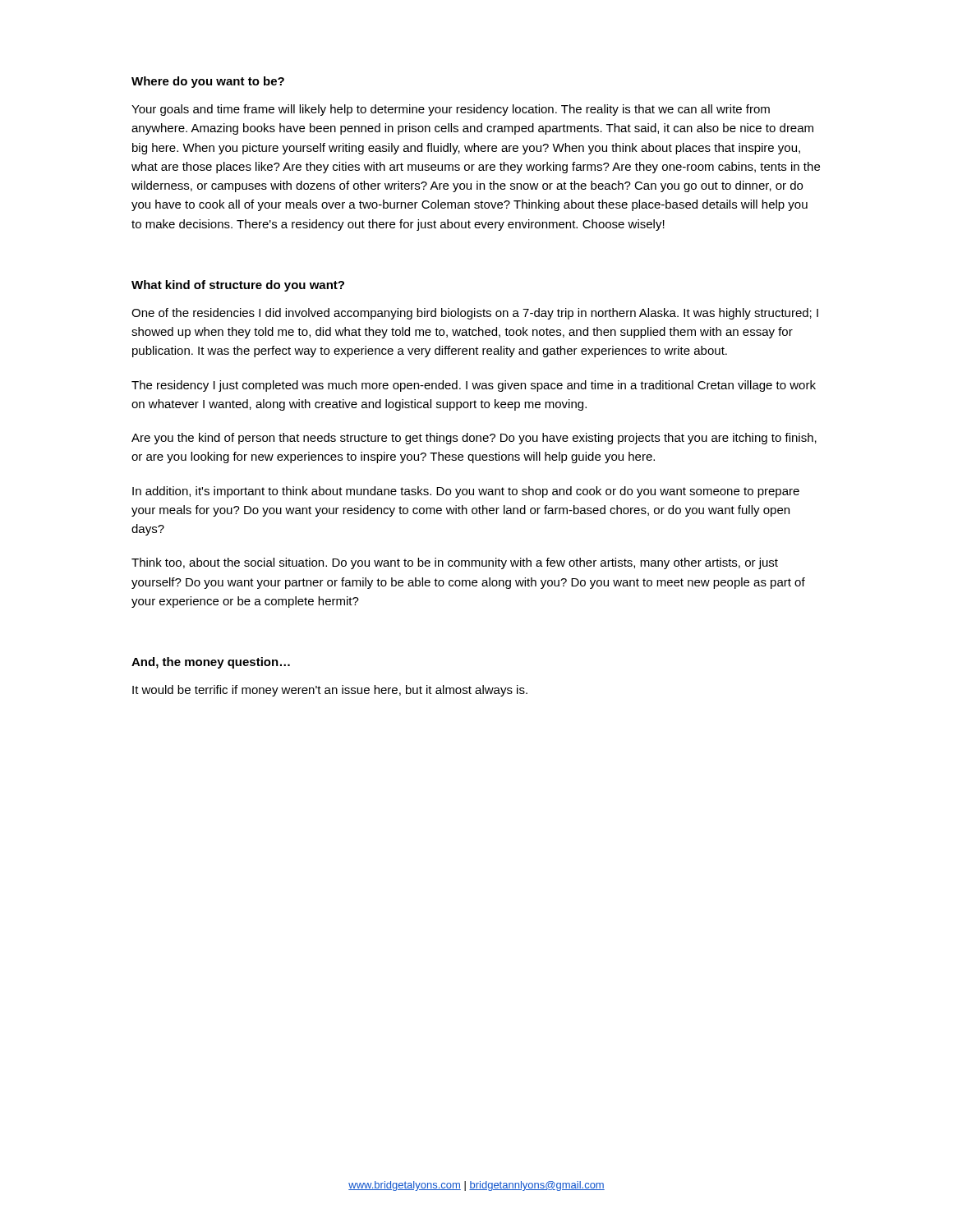Click on the text starting "What kind of"
This screenshot has height=1232, width=953.
tap(238, 284)
